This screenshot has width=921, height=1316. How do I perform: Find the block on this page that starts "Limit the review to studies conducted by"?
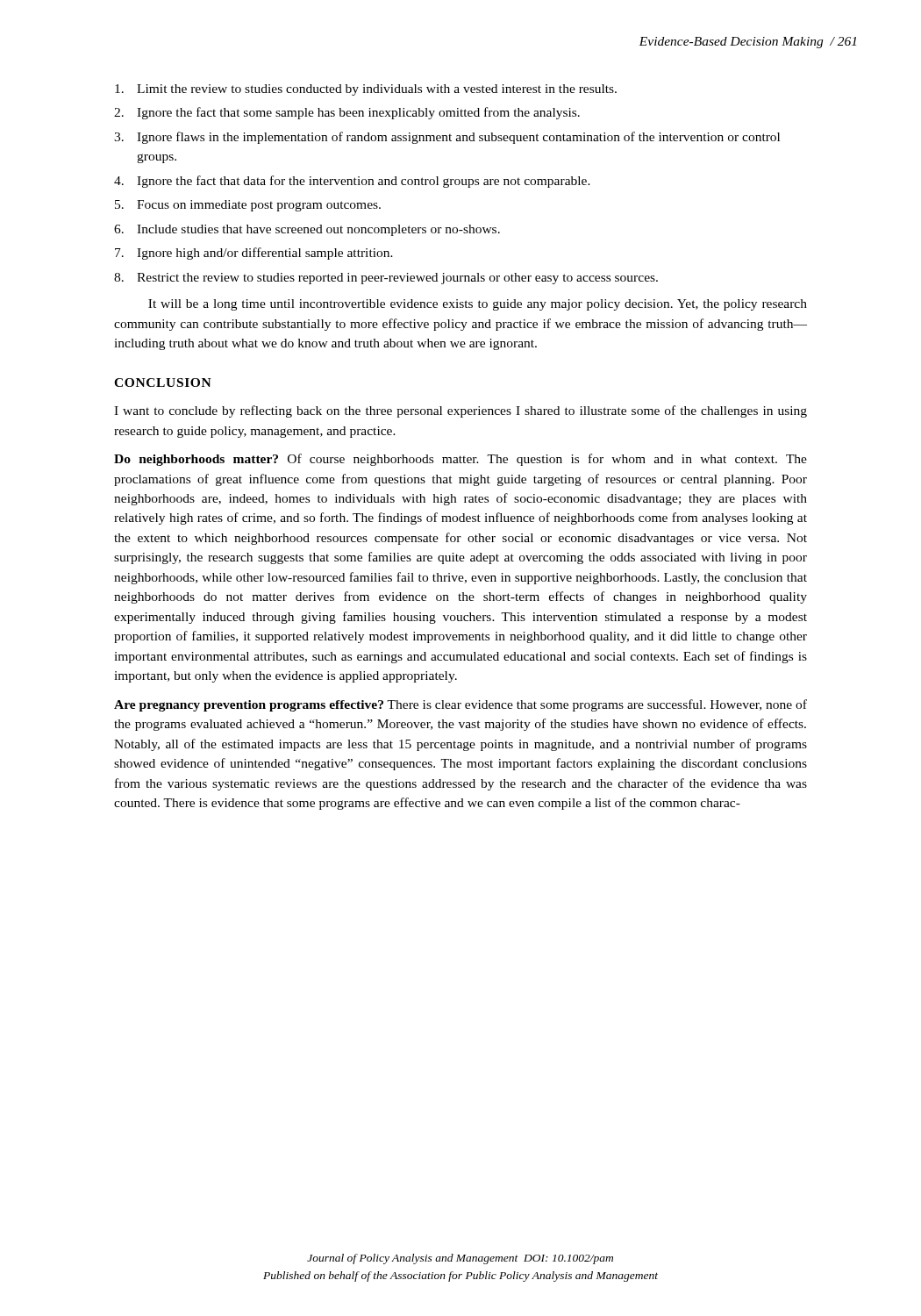[366, 89]
